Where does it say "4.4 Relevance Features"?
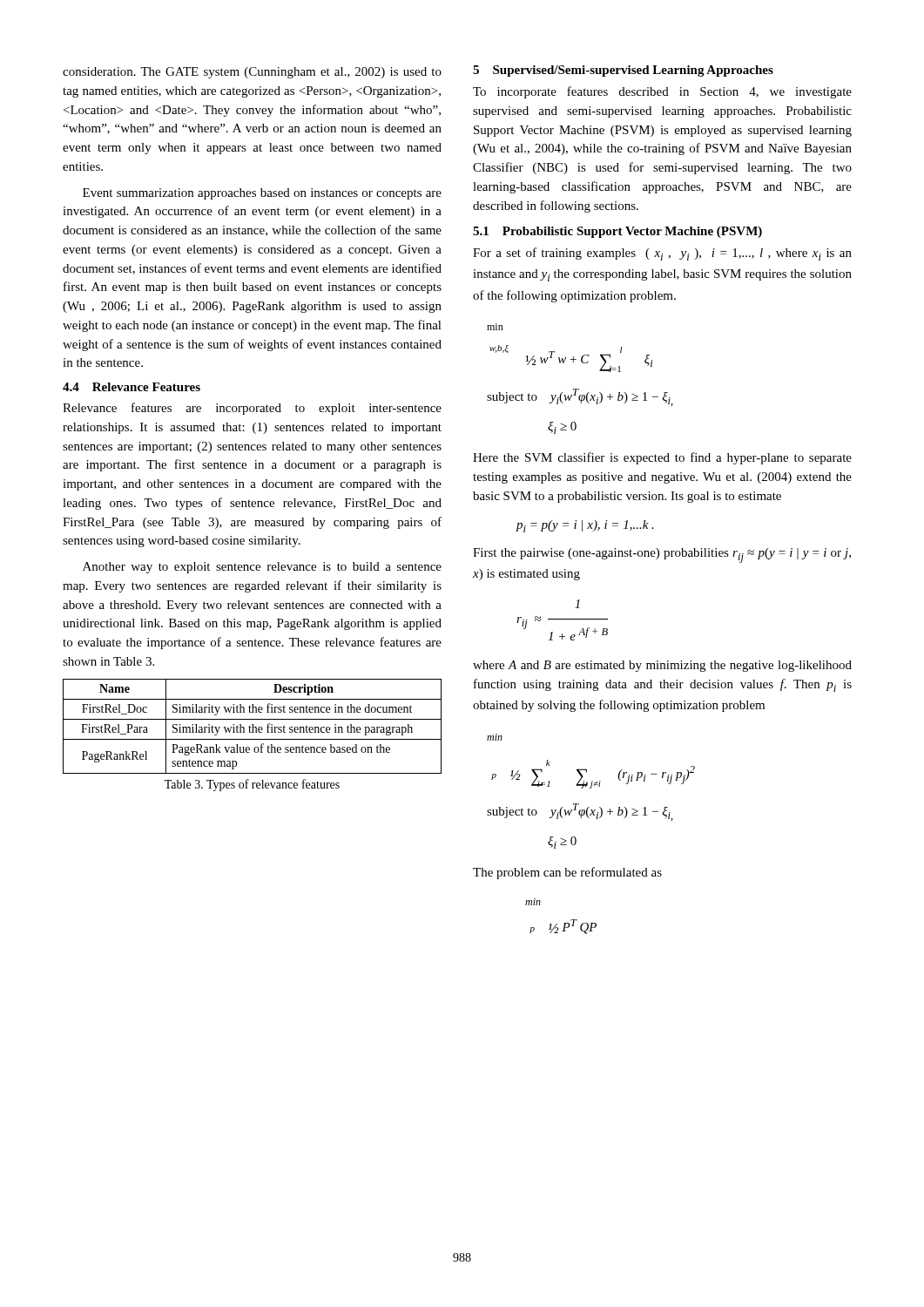The height and width of the screenshot is (1307, 924). coord(132,387)
